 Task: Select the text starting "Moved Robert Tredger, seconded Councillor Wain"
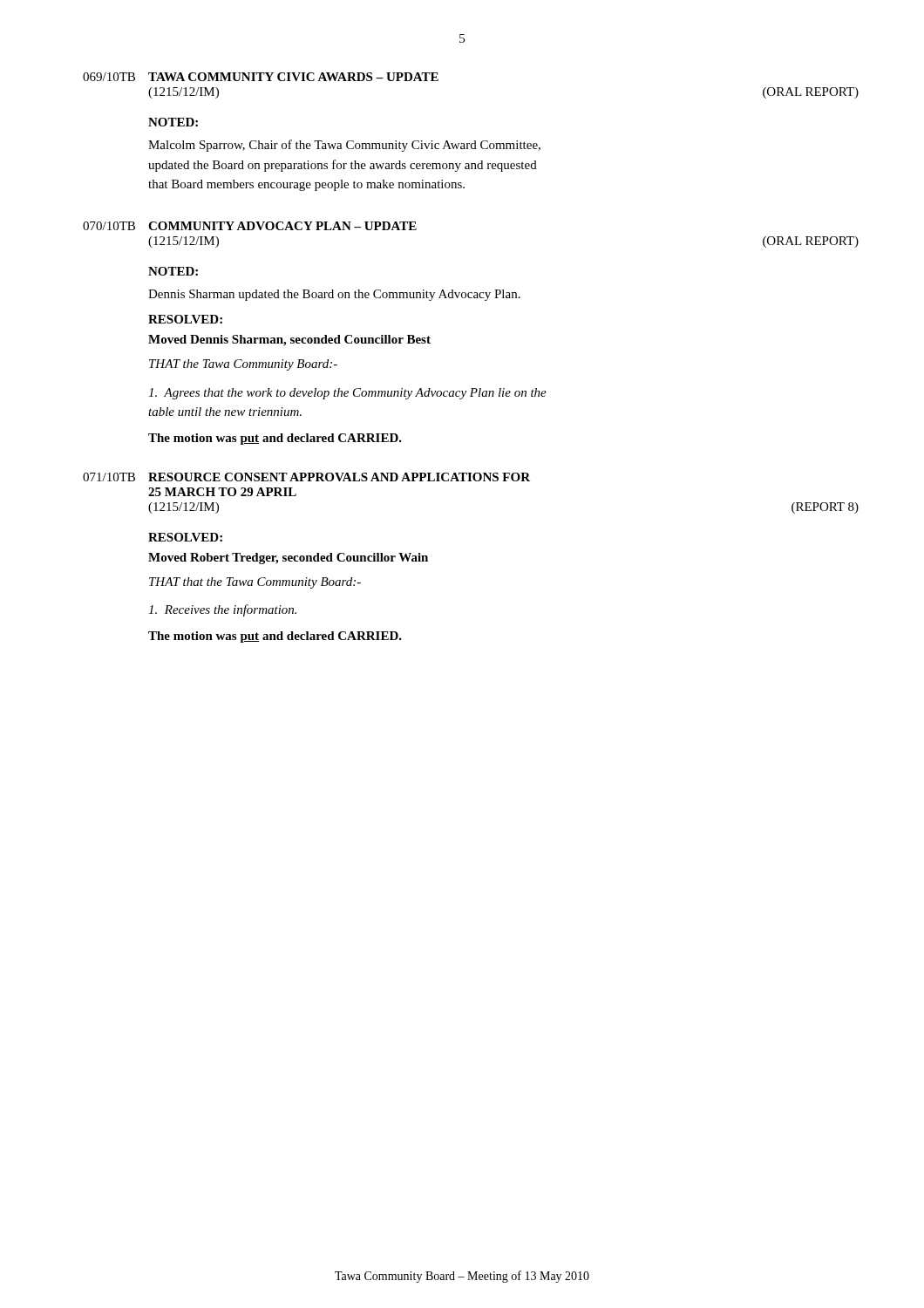pos(288,557)
